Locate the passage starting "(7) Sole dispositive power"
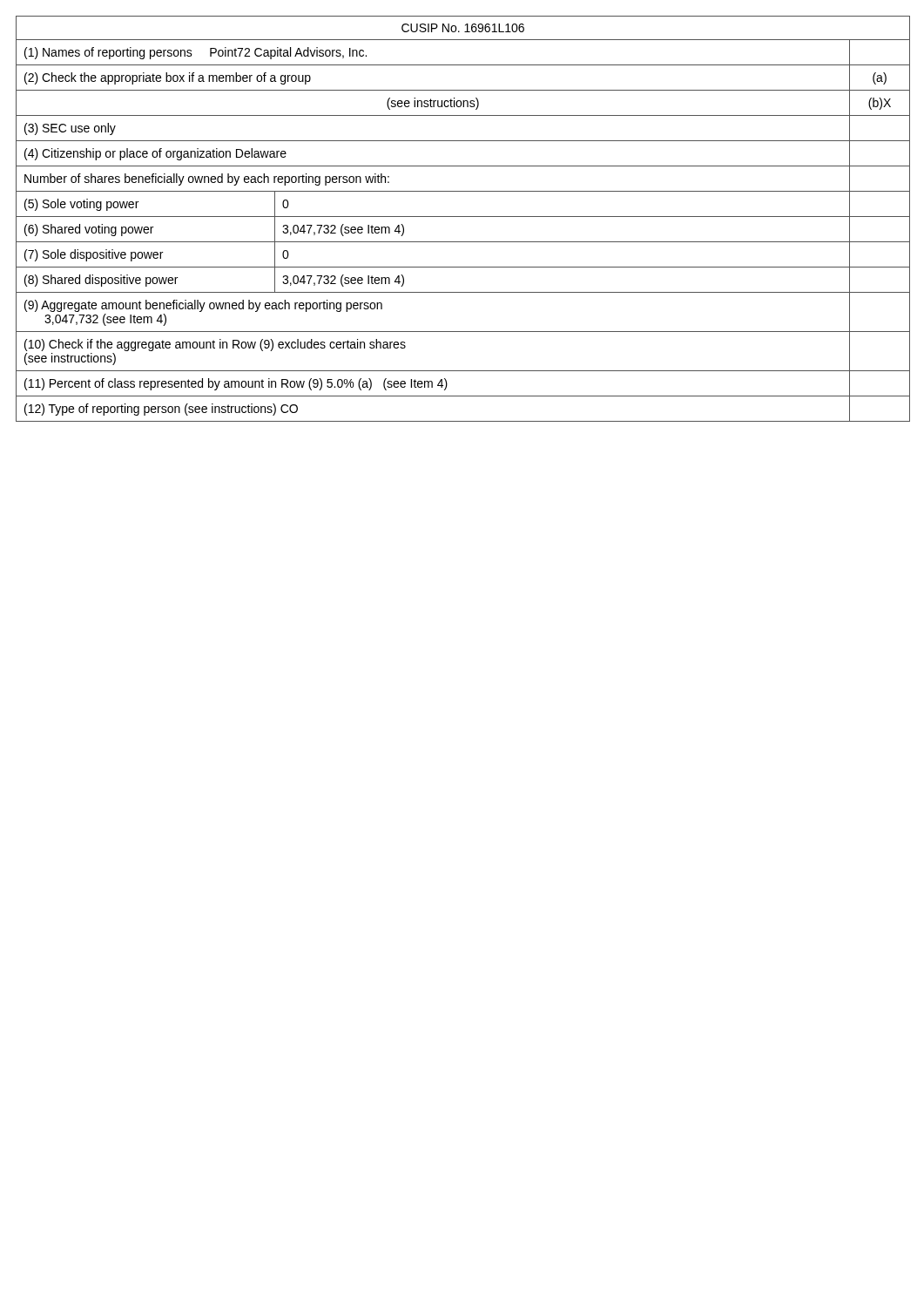 [93, 254]
